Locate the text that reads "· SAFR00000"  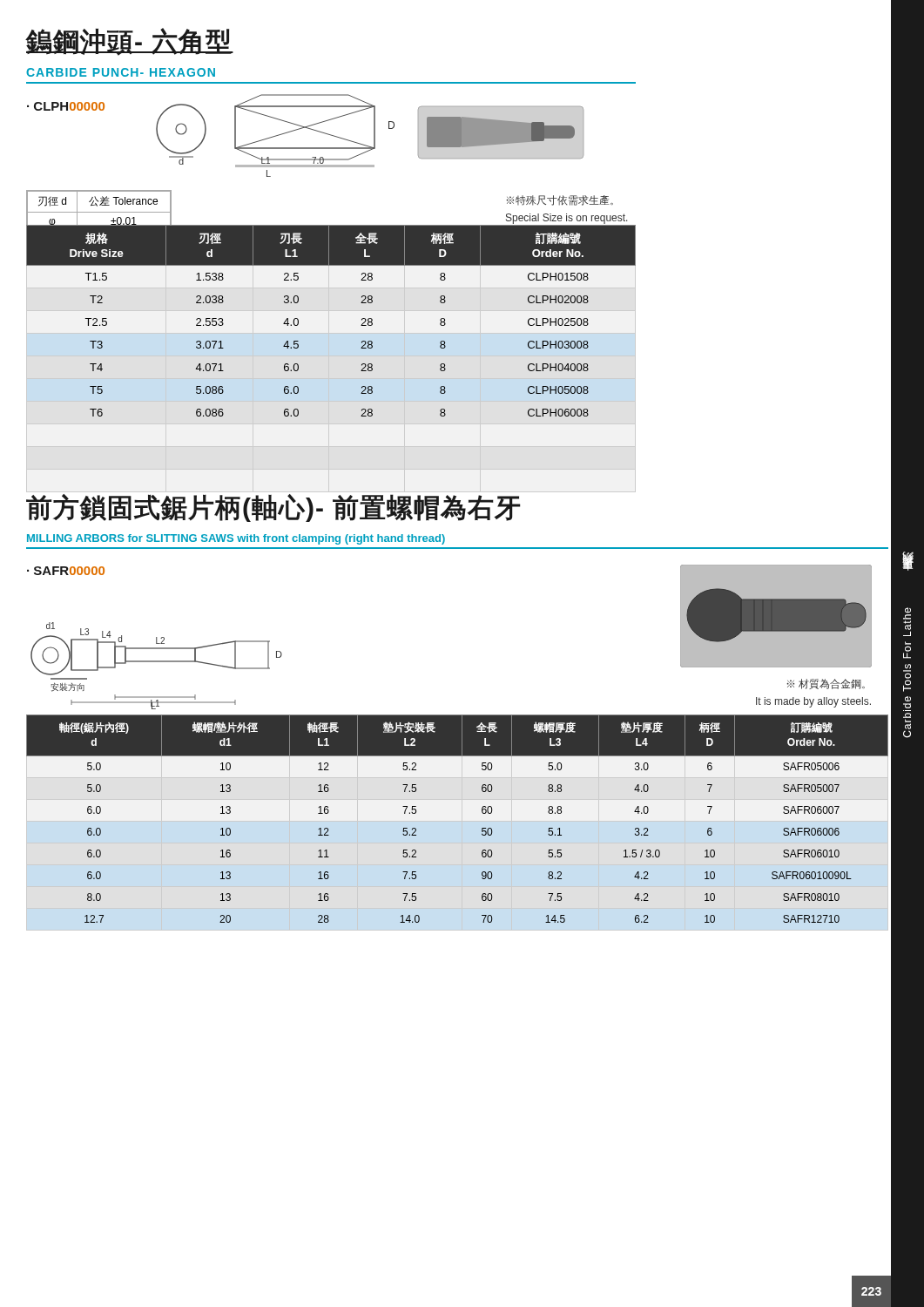66,570
